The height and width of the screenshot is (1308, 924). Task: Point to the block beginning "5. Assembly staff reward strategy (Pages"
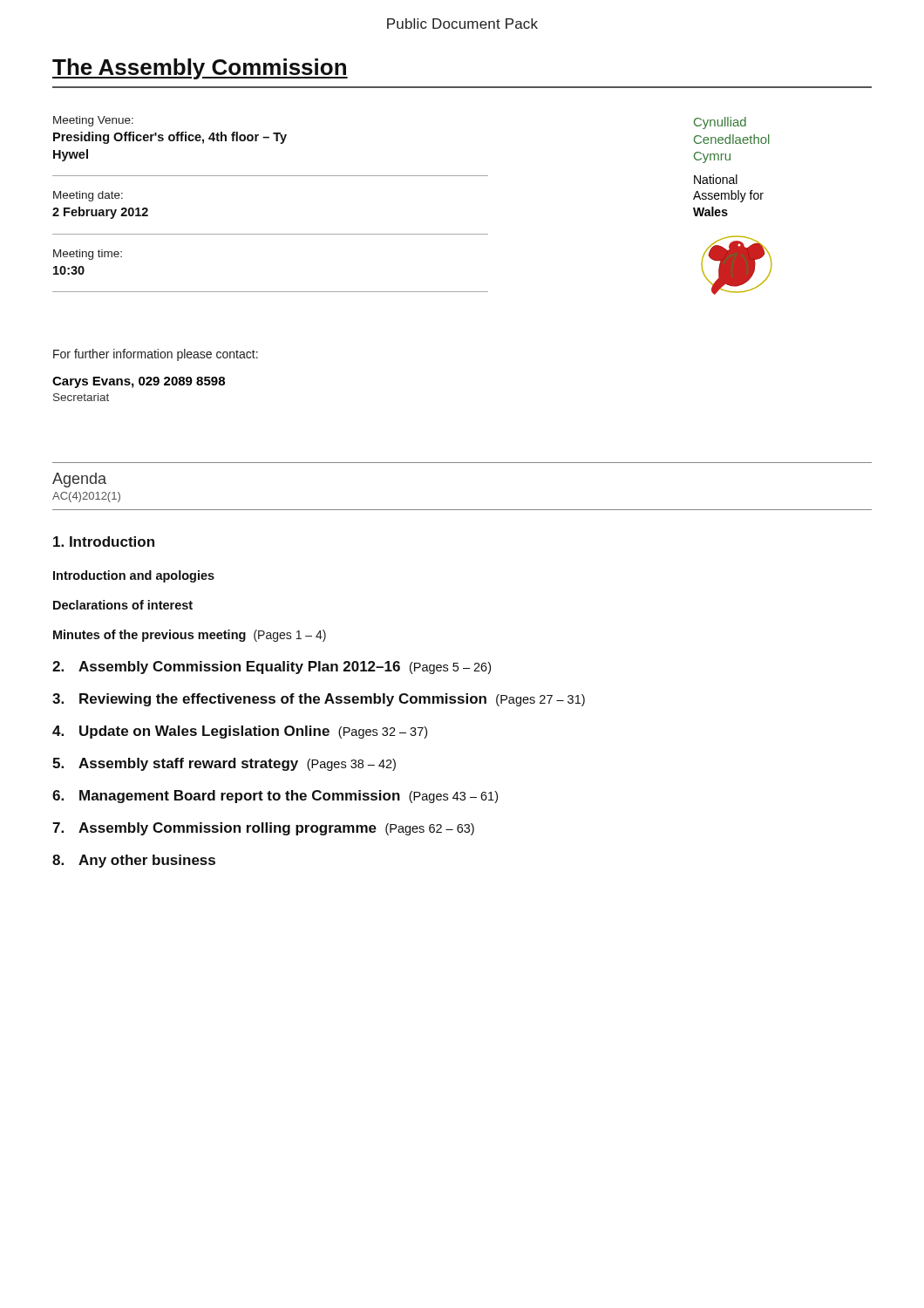[x=224, y=764]
